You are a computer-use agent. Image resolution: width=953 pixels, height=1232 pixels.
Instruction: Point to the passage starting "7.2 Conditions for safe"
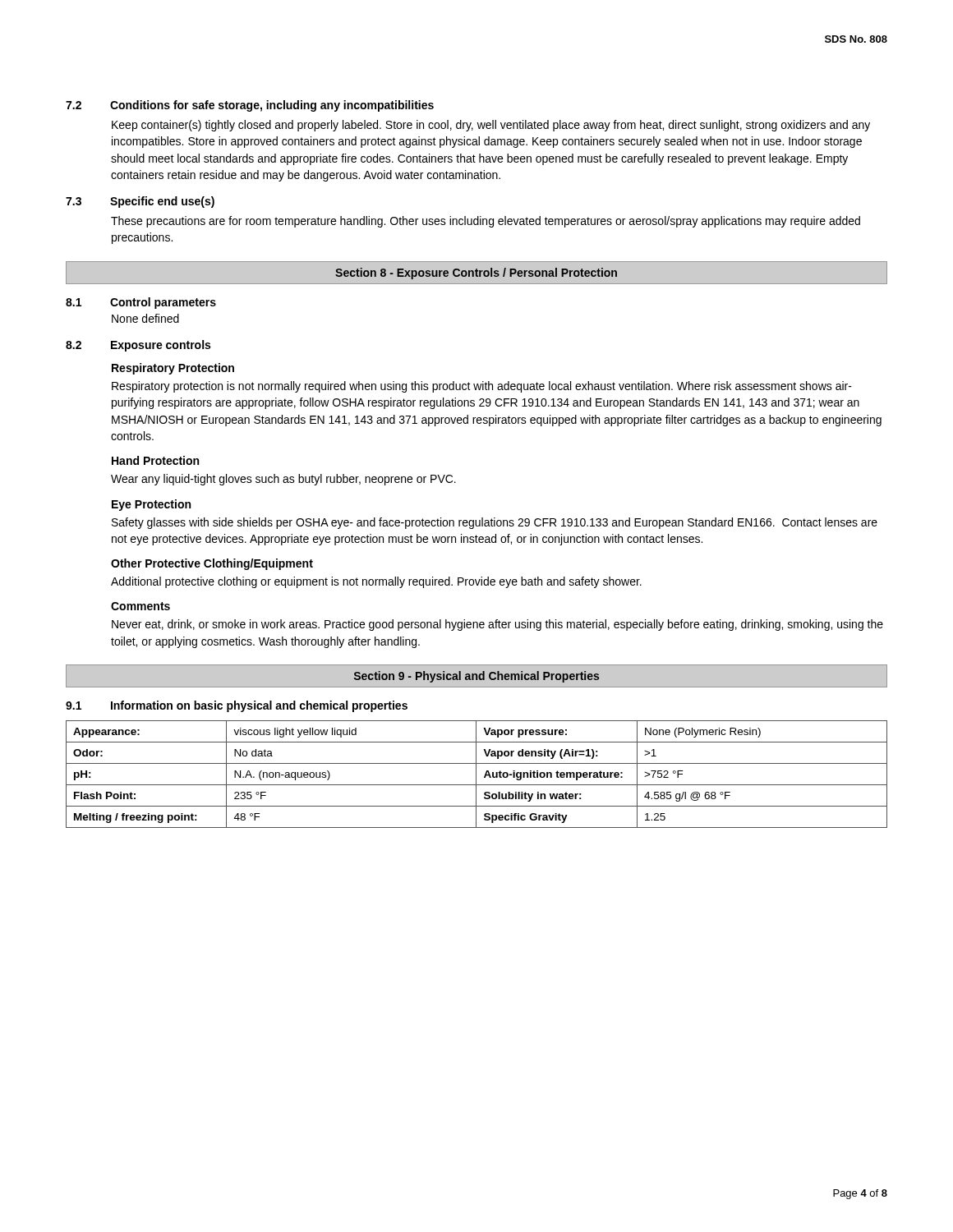pos(250,106)
